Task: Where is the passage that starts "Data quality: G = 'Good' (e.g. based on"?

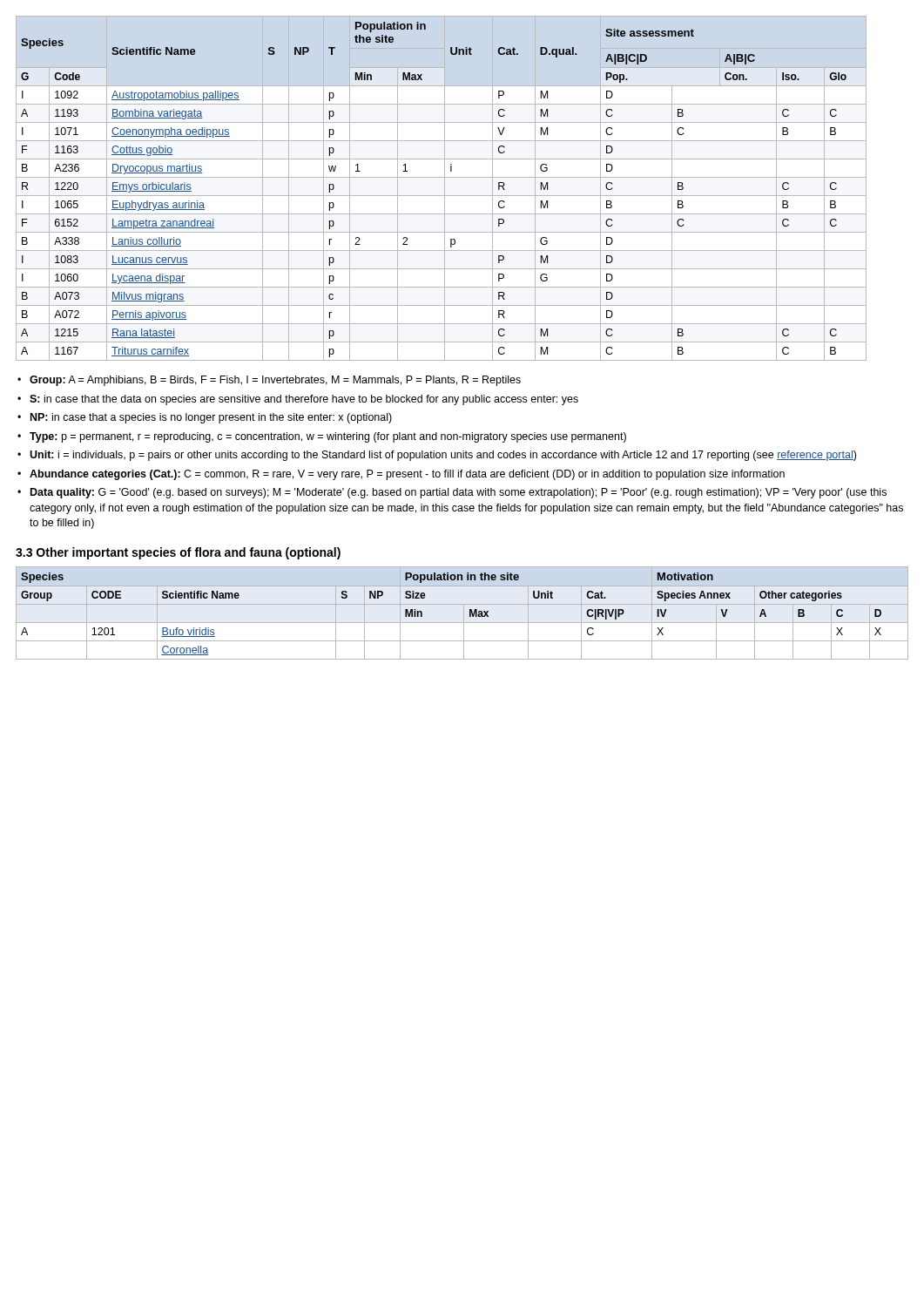Action: 467,508
